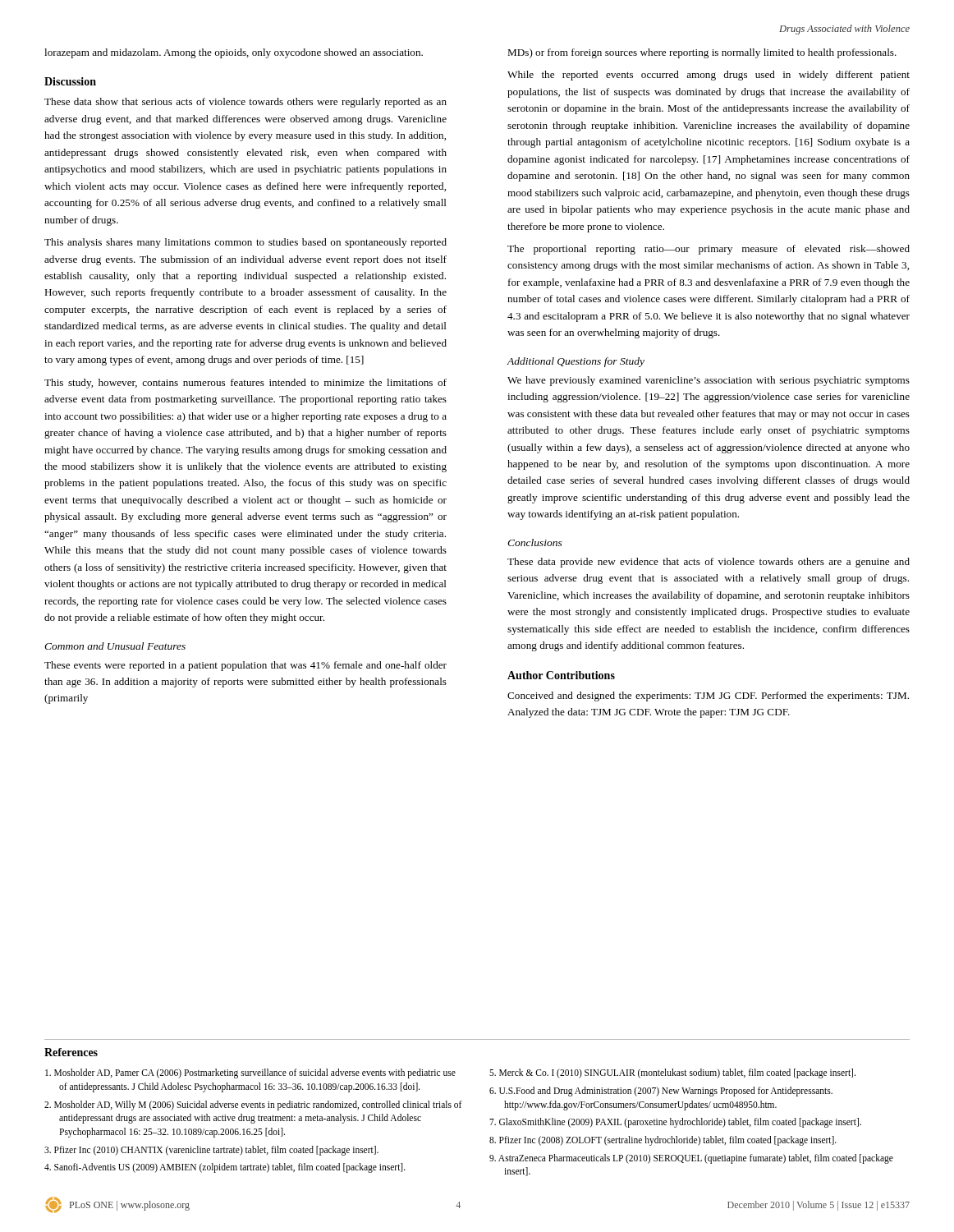Locate the section header containing "Additional Questions for Study"
The height and width of the screenshot is (1232, 954).
point(576,361)
